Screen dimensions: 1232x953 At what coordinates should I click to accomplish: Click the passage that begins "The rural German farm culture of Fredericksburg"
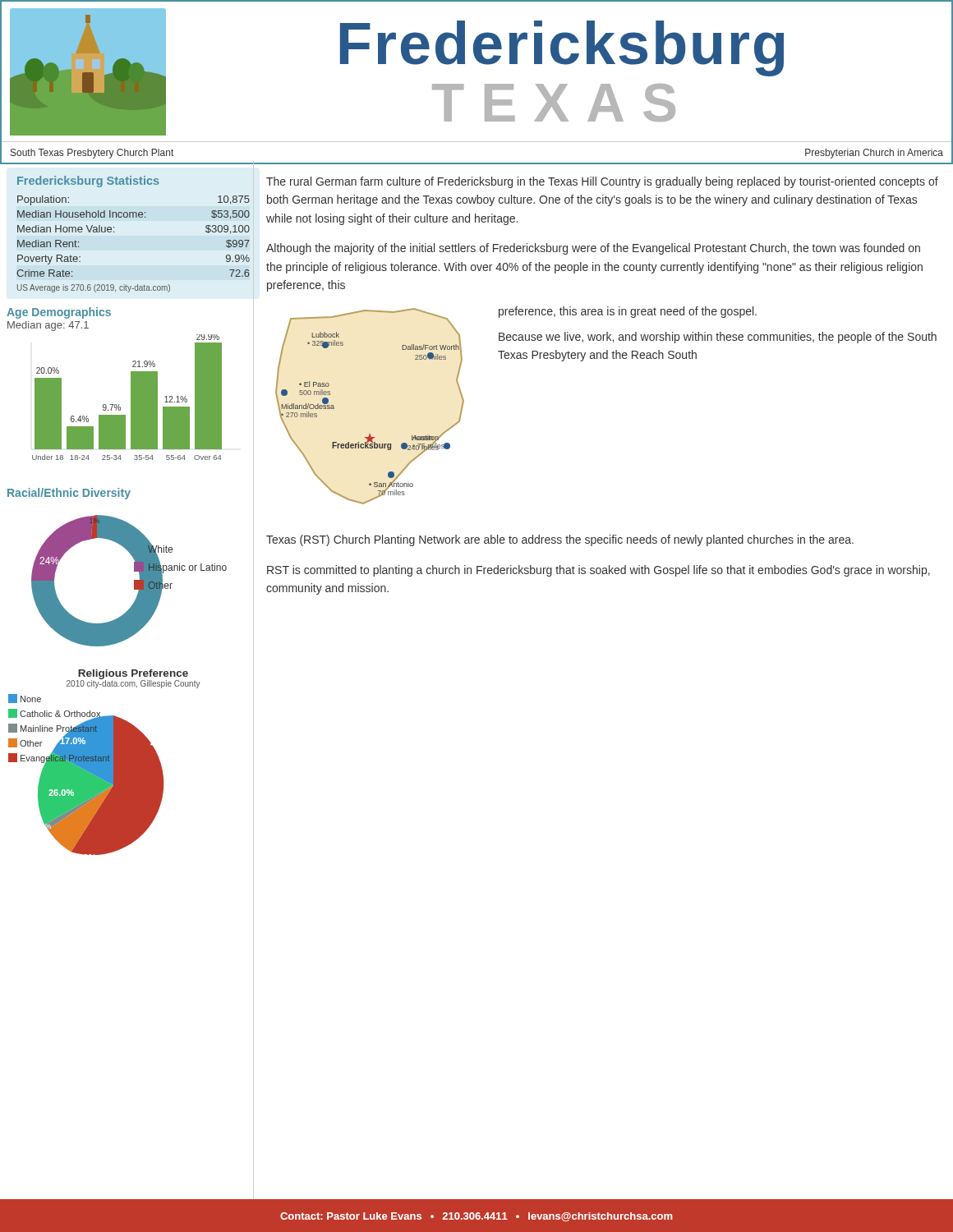602,200
